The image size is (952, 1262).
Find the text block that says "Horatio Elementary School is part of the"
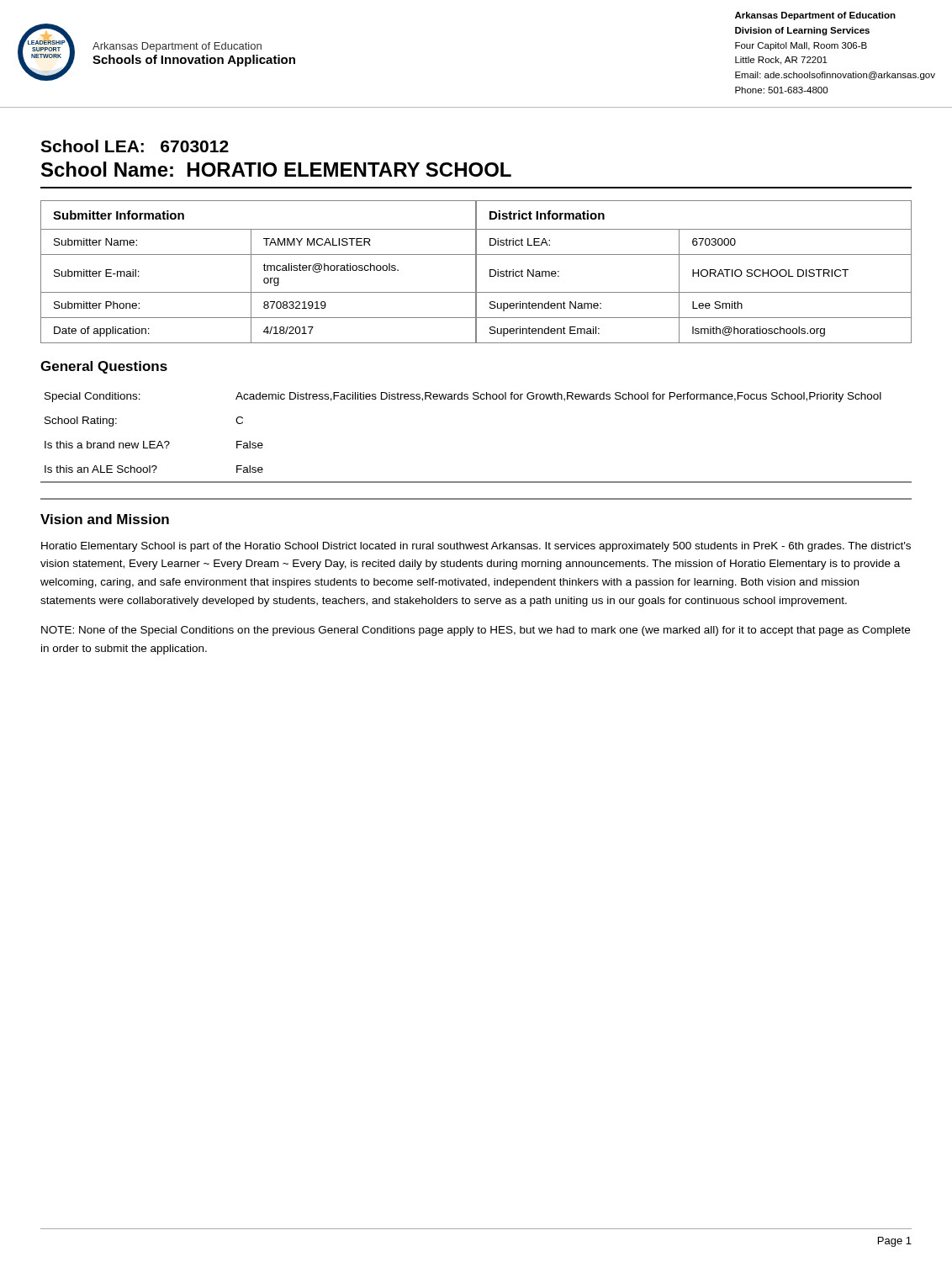(476, 573)
